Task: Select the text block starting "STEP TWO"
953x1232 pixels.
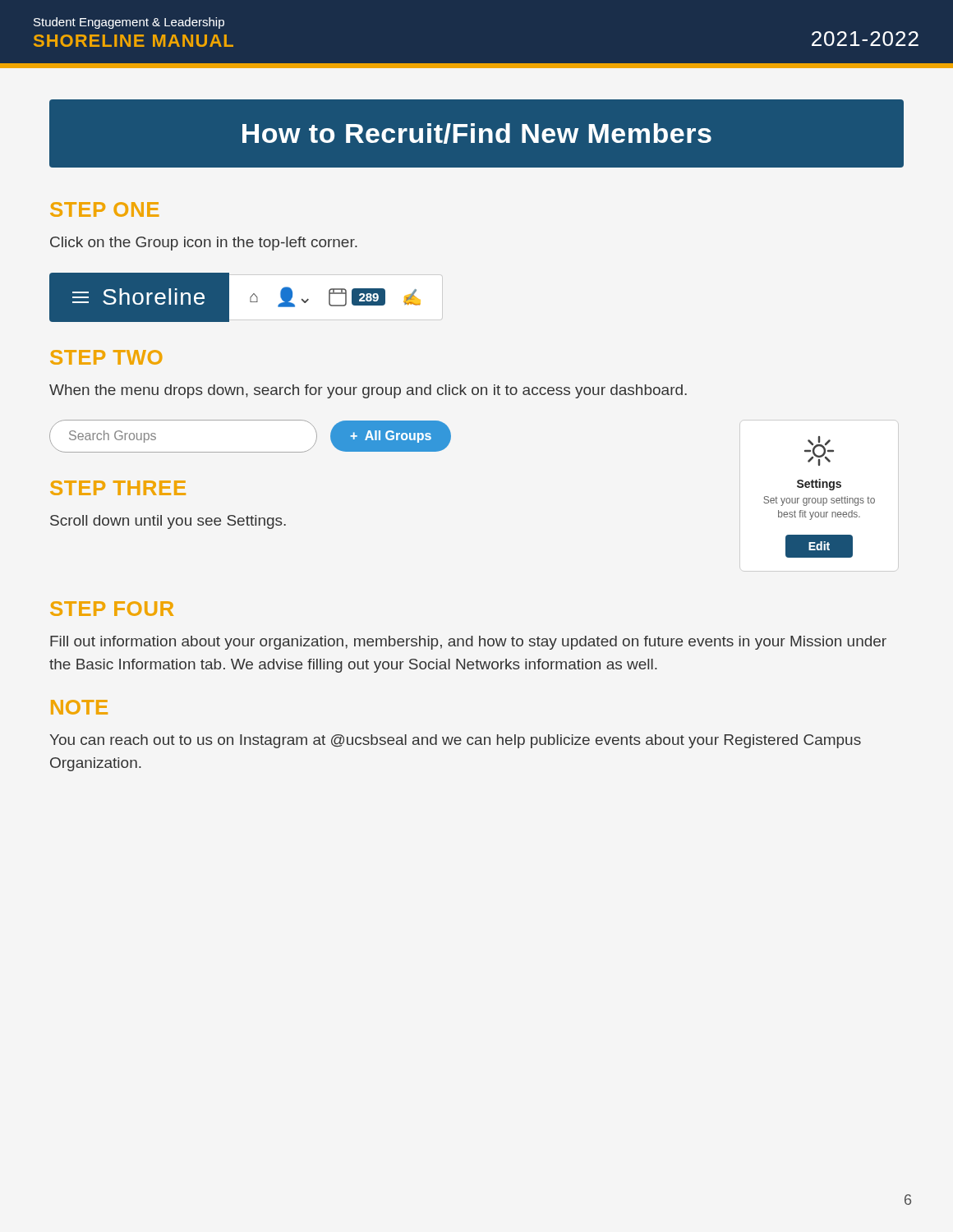Action: (x=106, y=357)
